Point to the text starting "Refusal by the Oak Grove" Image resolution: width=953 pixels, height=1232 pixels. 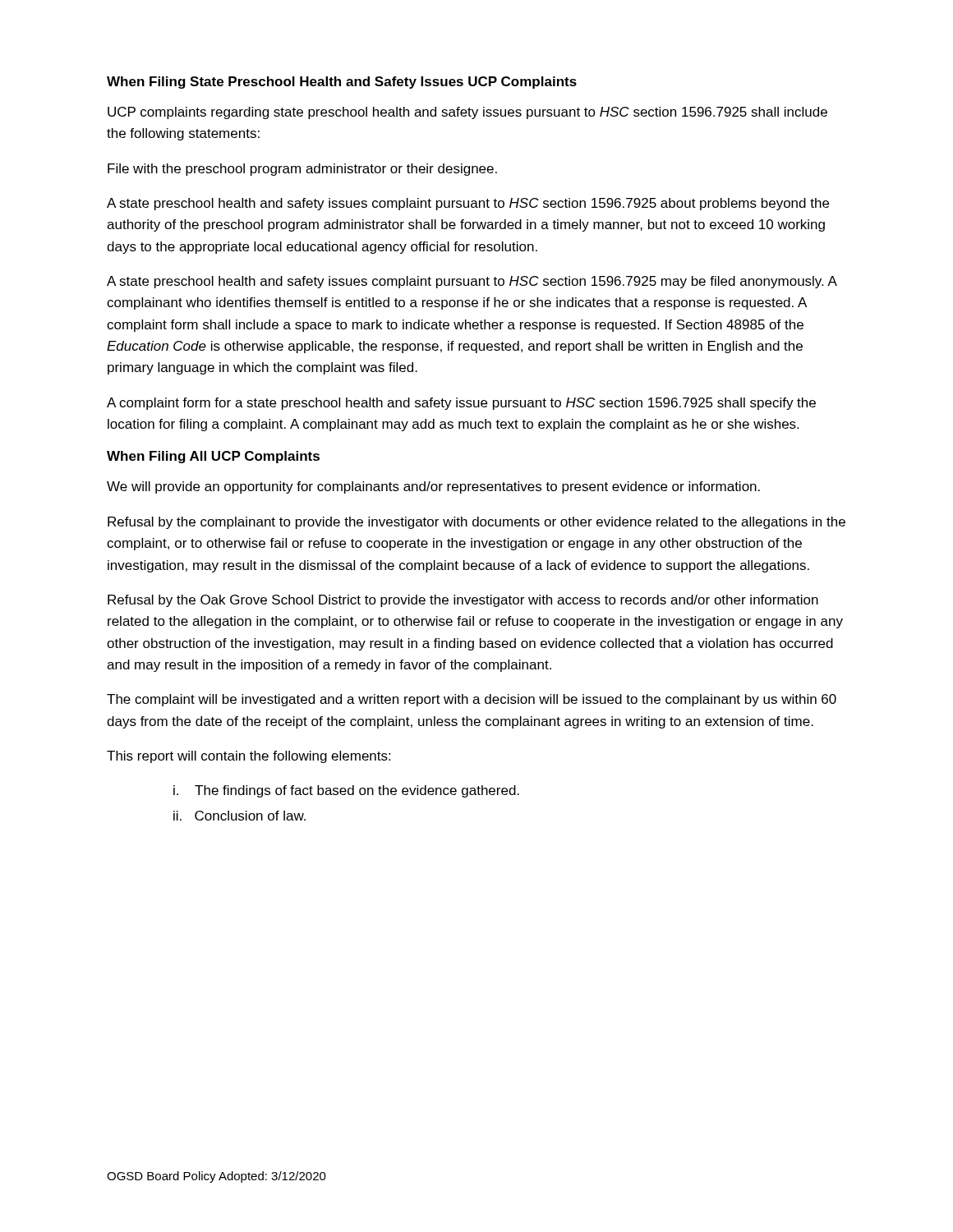(x=475, y=632)
